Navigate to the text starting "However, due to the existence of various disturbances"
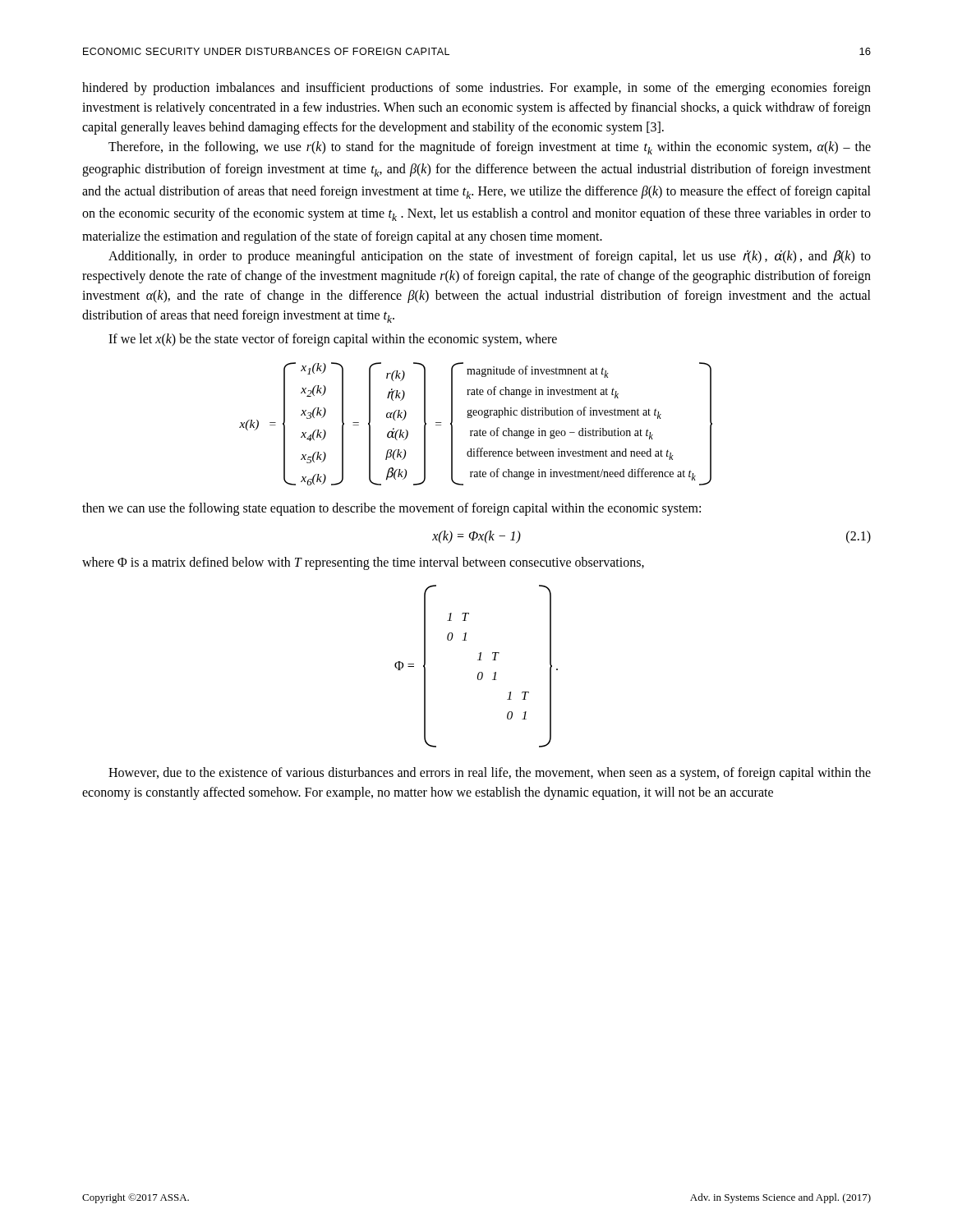 click(x=476, y=782)
